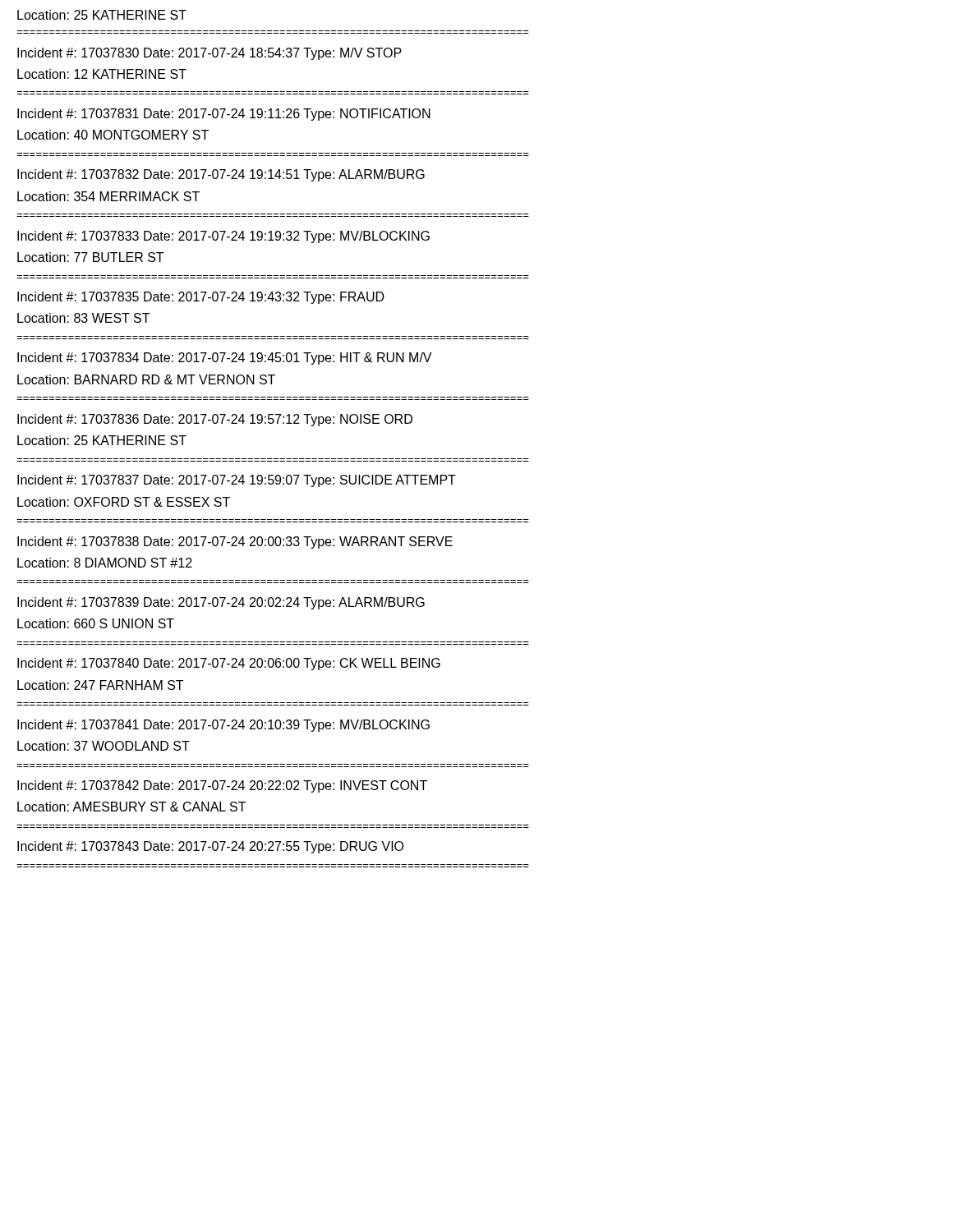Image resolution: width=953 pixels, height=1232 pixels.
Task: Navigate to the element starting "Incident #: 17037839 Date:"
Action: (221, 603)
